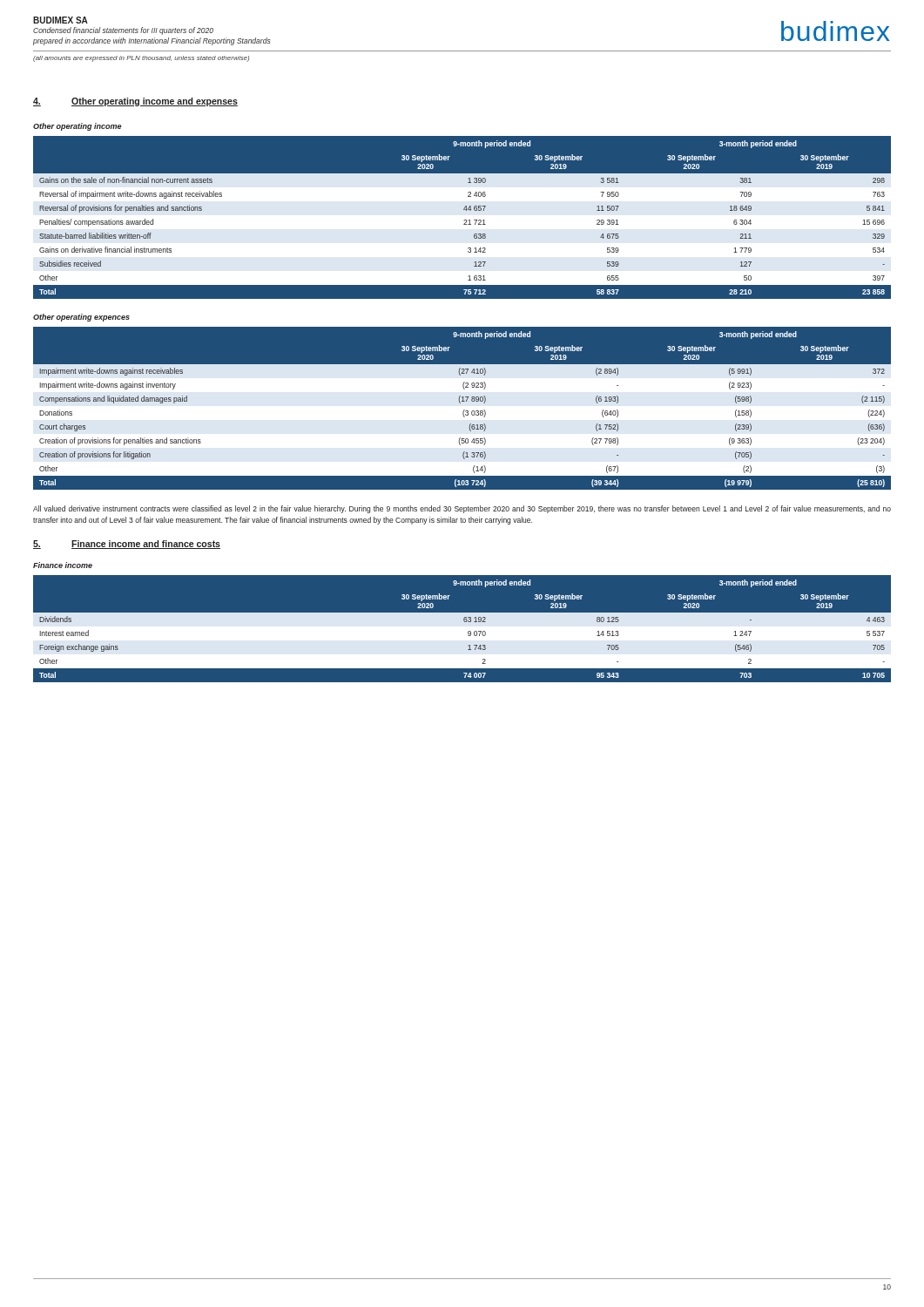This screenshot has width=924, height=1307.
Task: Find the section header that says "4.Other operating income and expenses"
Action: point(135,101)
